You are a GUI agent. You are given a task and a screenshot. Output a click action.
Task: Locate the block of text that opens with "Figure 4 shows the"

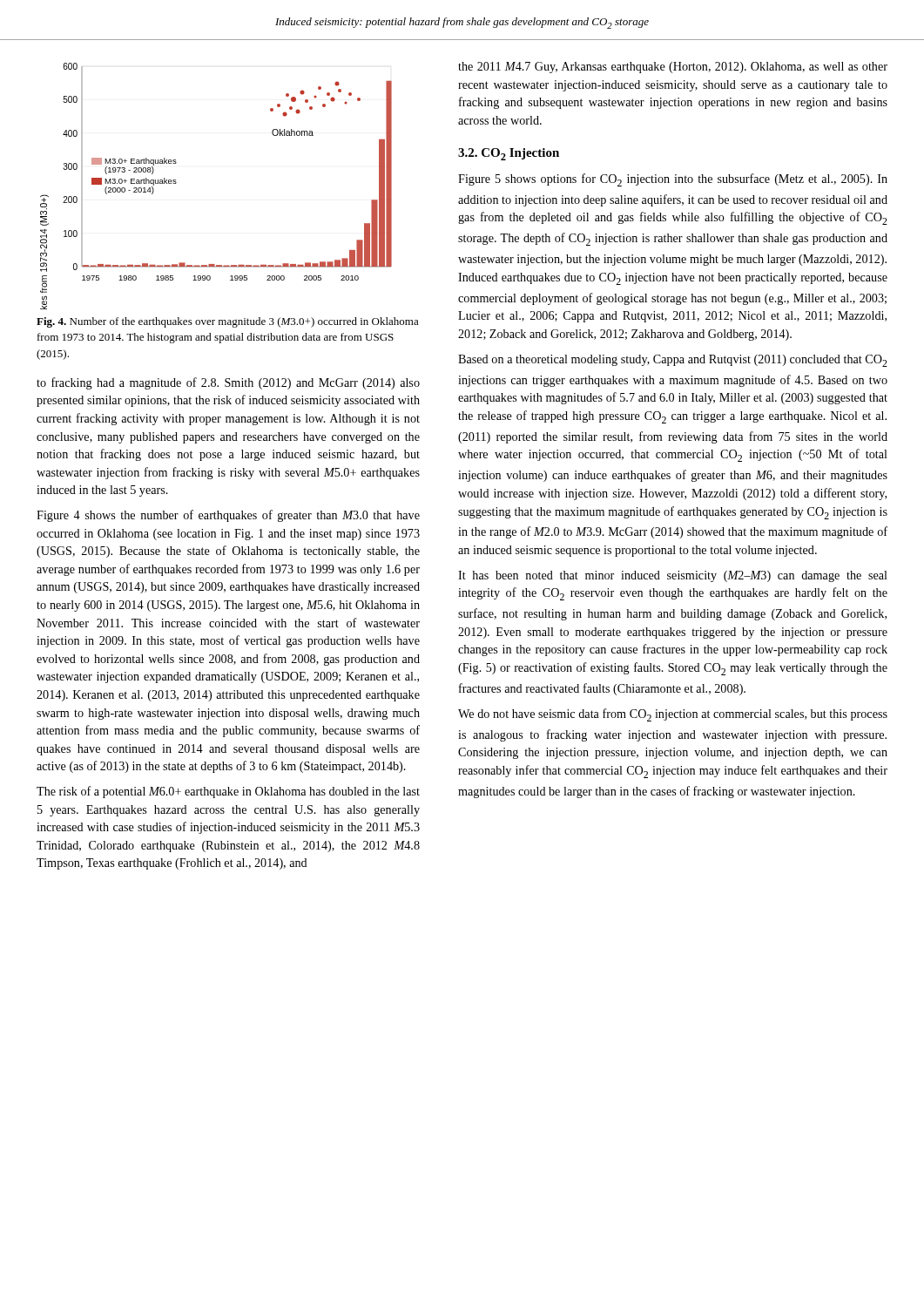[228, 641]
